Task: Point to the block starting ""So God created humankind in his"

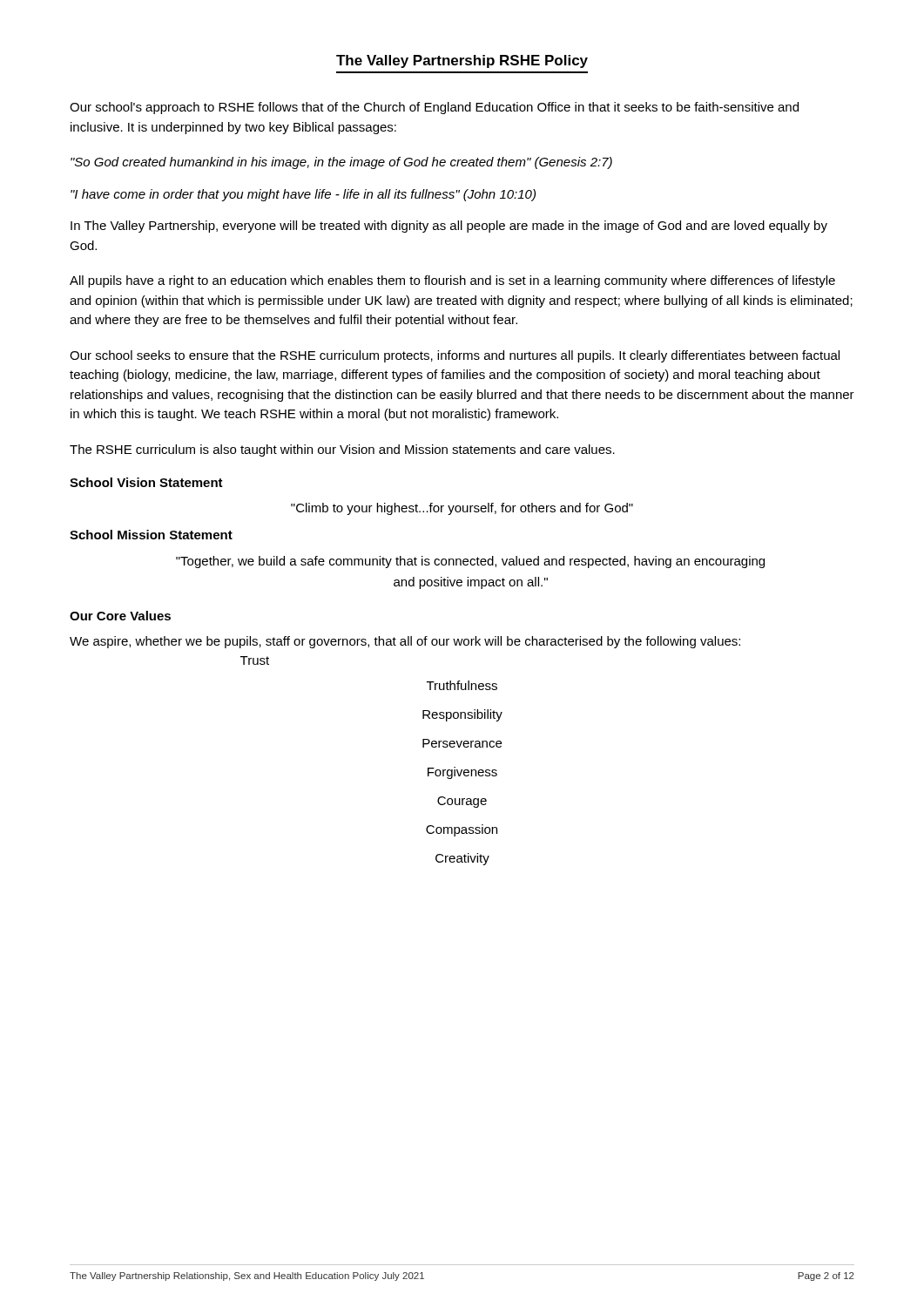Action: coord(341,162)
